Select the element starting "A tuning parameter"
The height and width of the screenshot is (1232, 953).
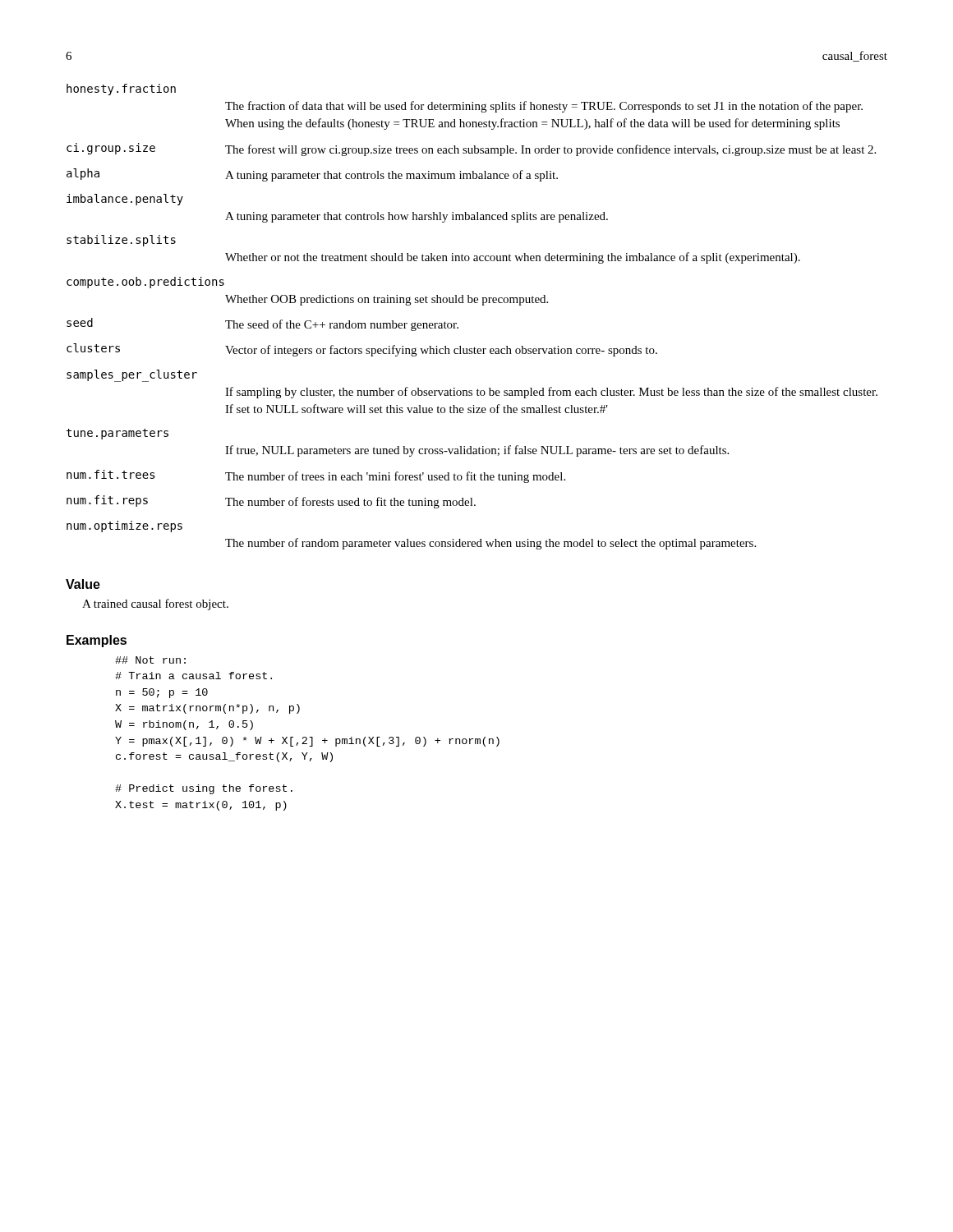click(x=476, y=217)
